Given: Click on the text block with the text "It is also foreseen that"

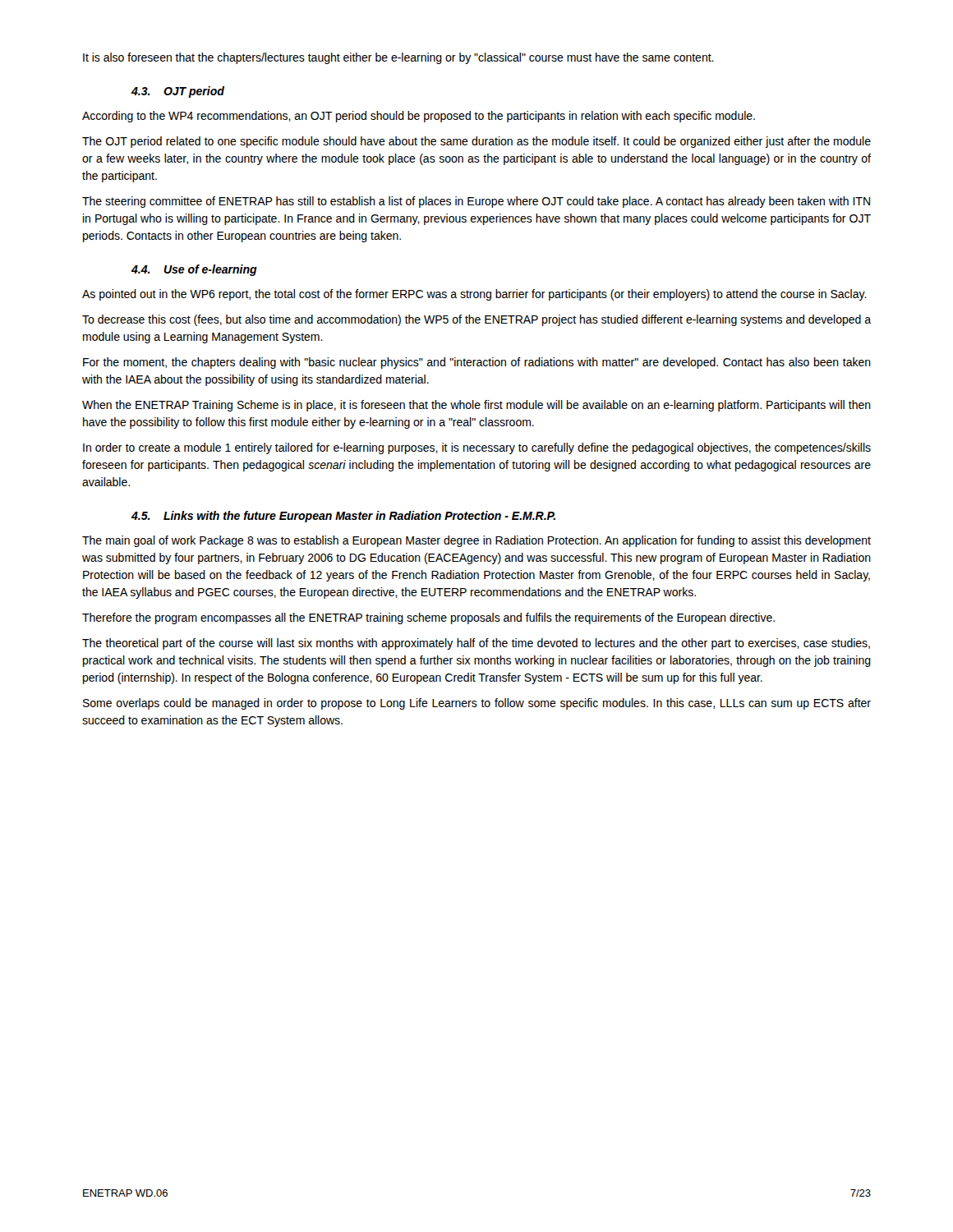Looking at the screenshot, I should pos(398,57).
